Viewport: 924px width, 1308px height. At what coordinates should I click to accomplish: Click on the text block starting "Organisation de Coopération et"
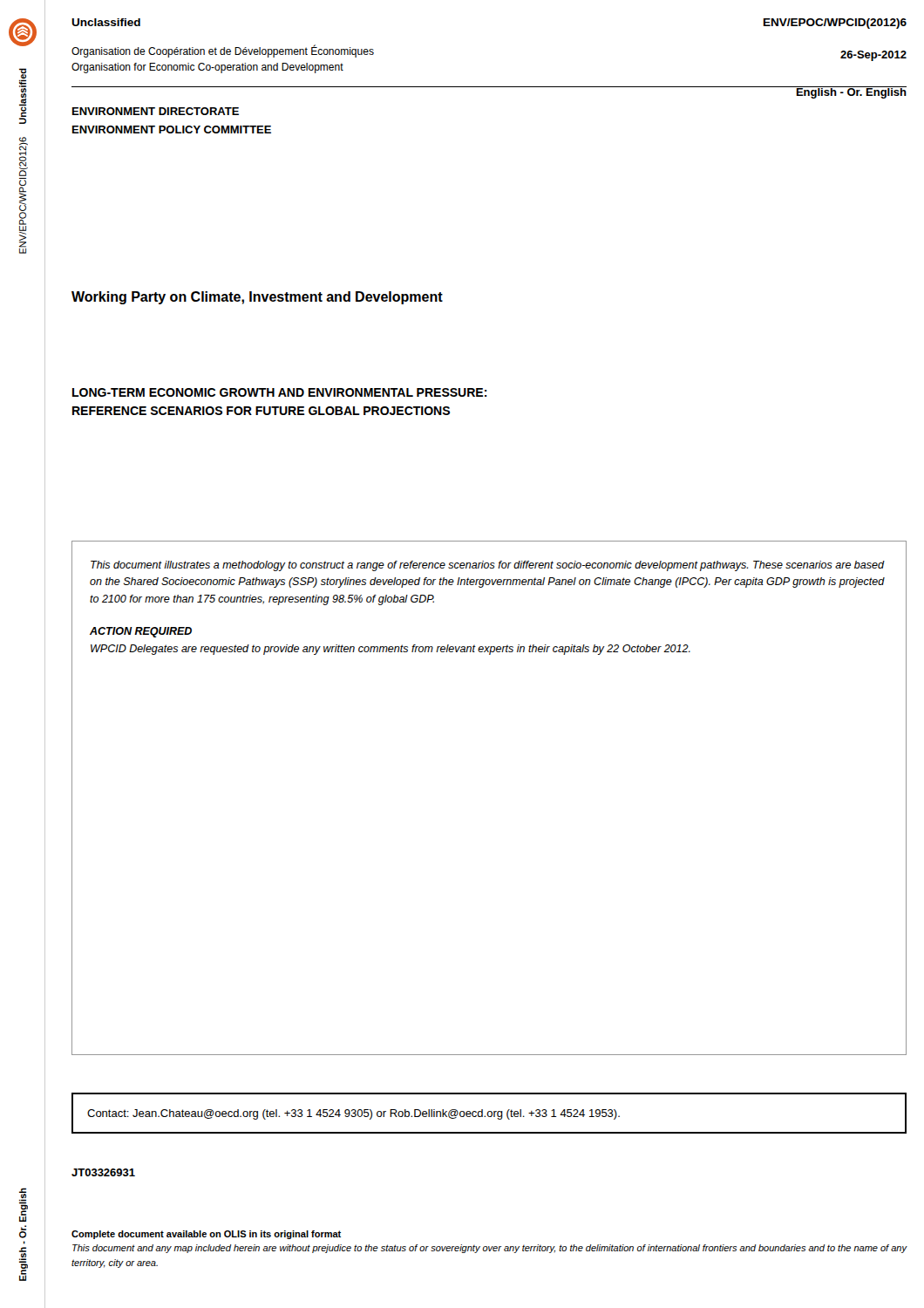223,59
